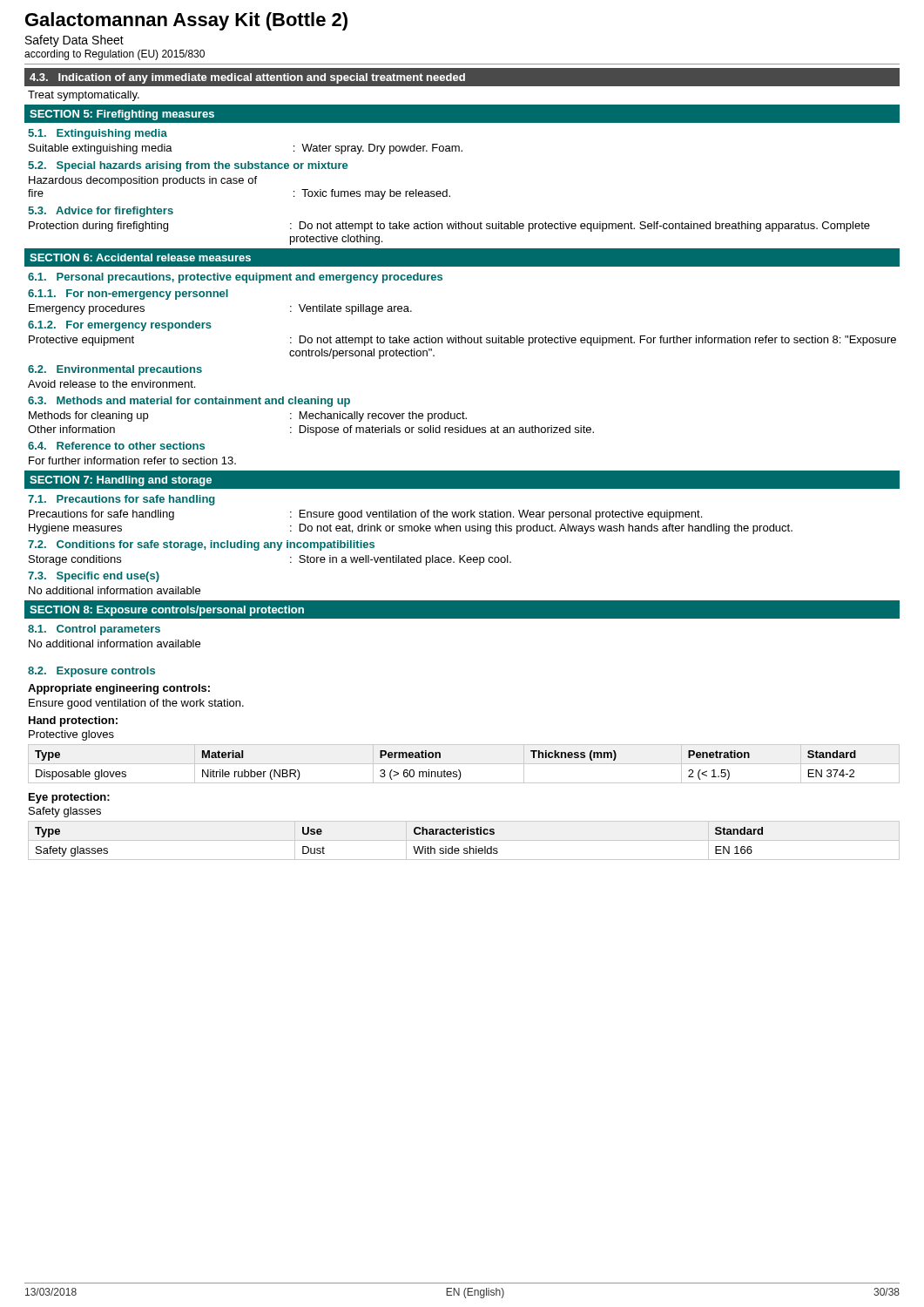Select the passage starting "SECTION 6: Accidental release measures"
Image resolution: width=924 pixels, height=1307 pixels.
point(140,257)
